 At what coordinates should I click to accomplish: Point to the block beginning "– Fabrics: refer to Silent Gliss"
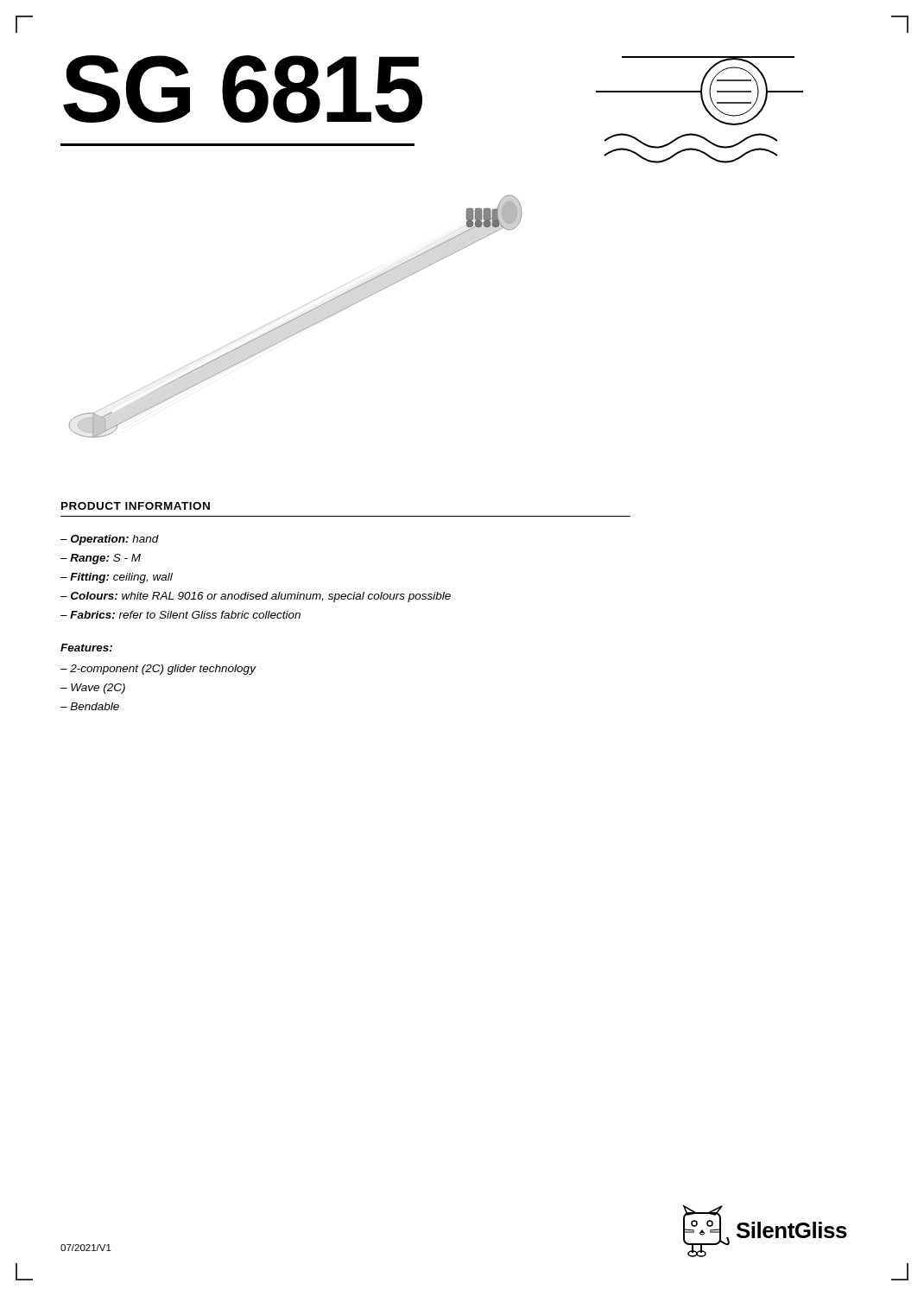coord(181,615)
